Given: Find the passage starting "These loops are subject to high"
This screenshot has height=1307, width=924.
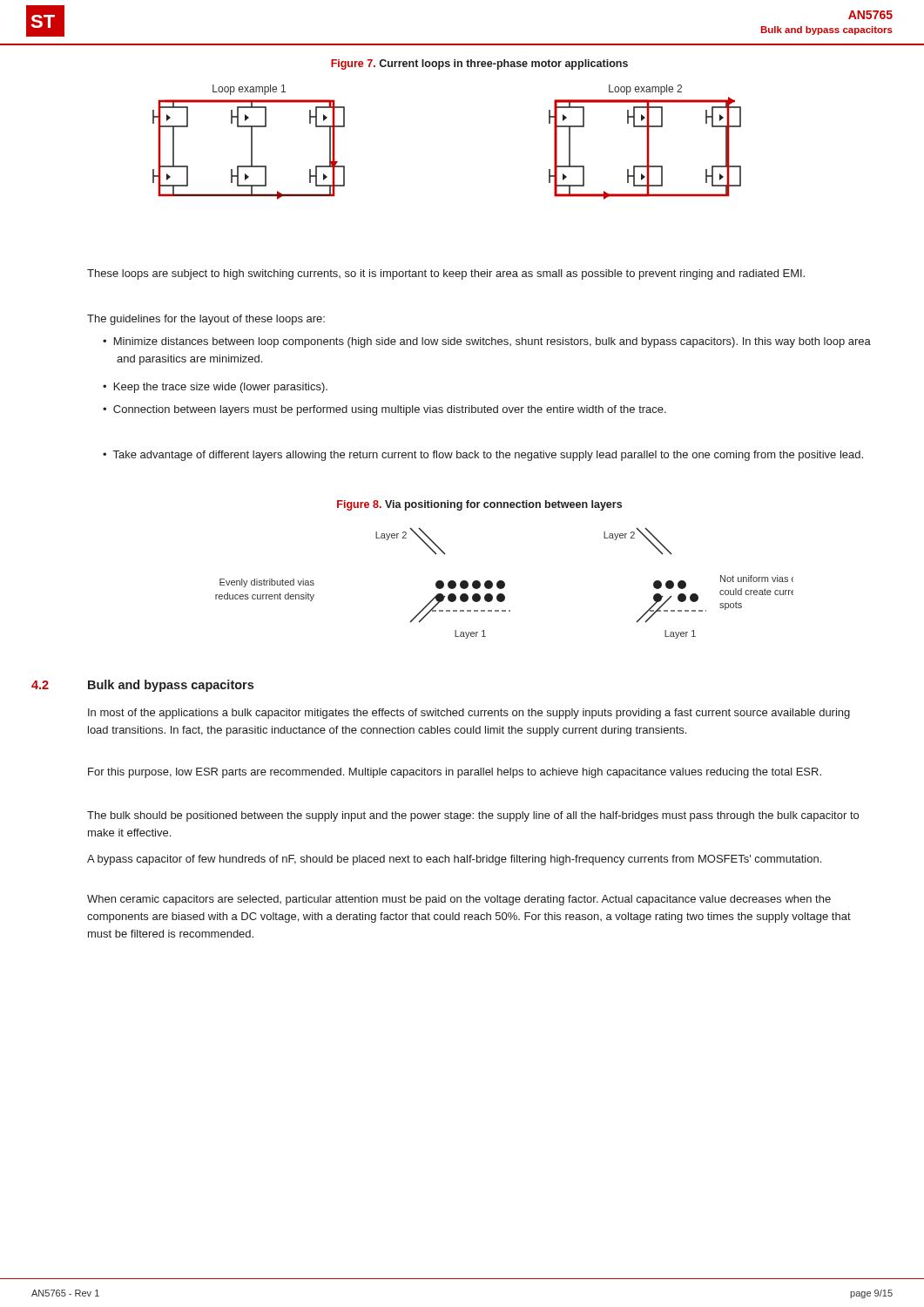Looking at the screenshot, I should click(446, 273).
